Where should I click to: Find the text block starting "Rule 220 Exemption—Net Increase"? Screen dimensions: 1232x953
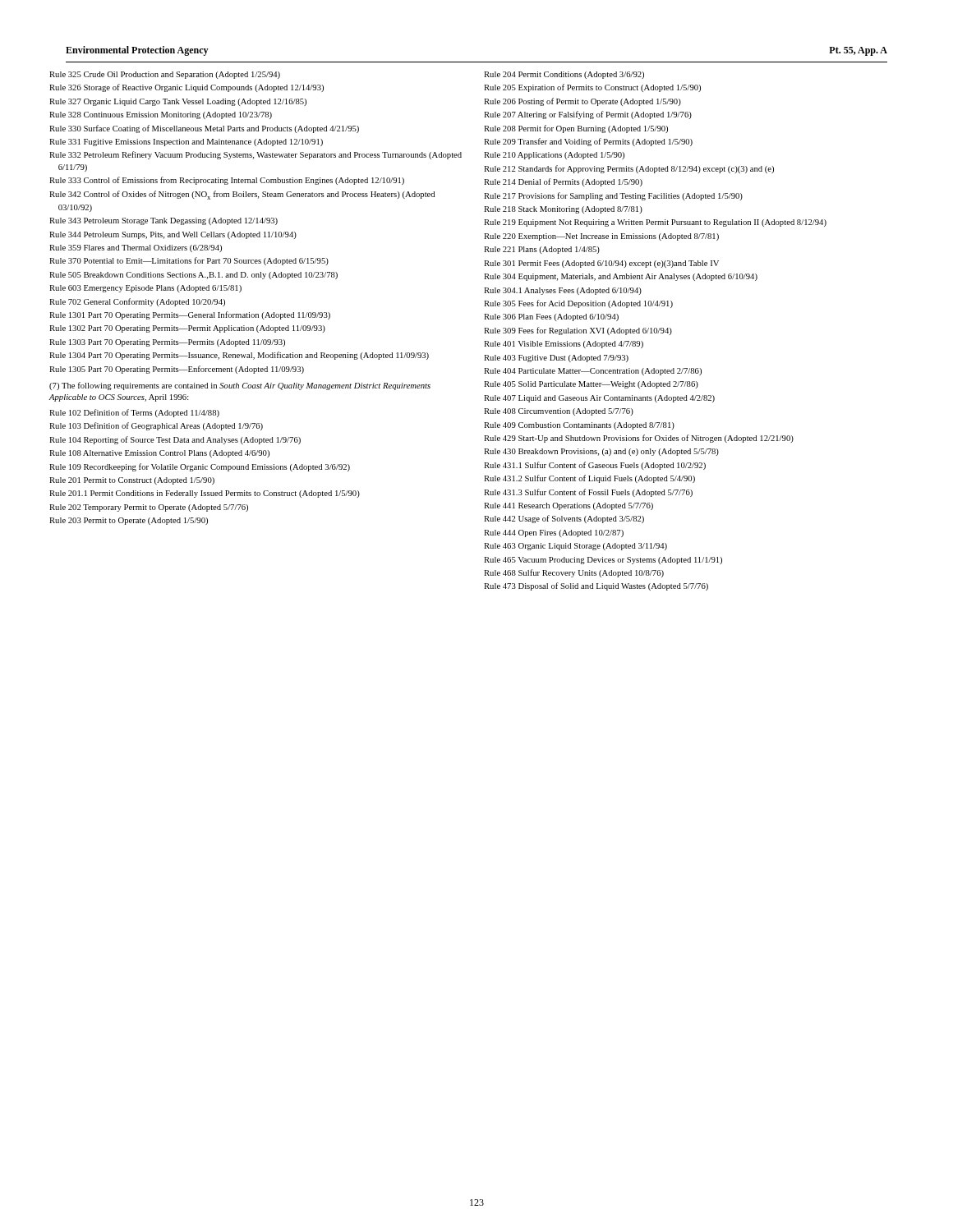(x=694, y=237)
